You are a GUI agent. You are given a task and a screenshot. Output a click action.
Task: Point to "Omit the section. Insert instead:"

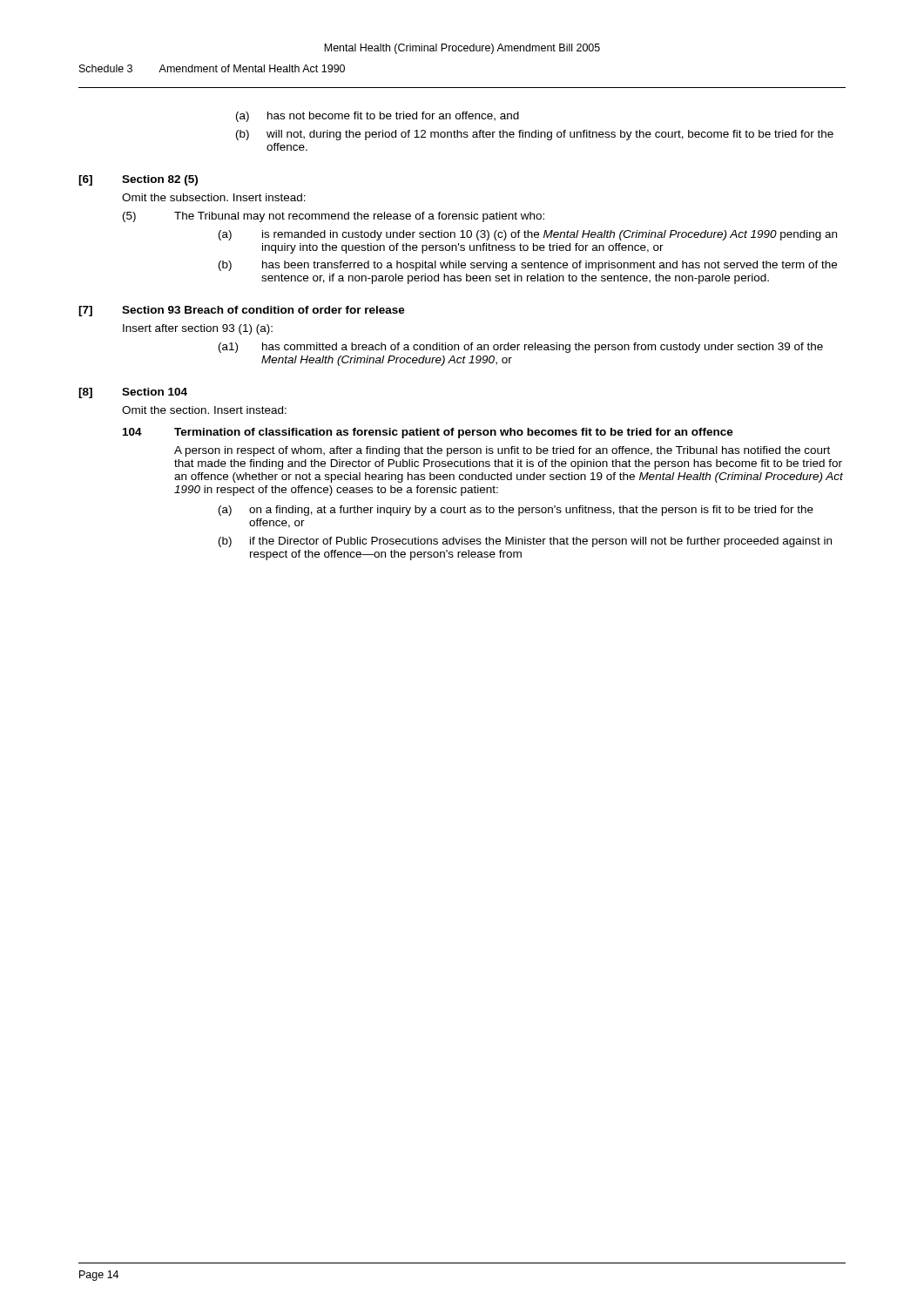pos(205,410)
